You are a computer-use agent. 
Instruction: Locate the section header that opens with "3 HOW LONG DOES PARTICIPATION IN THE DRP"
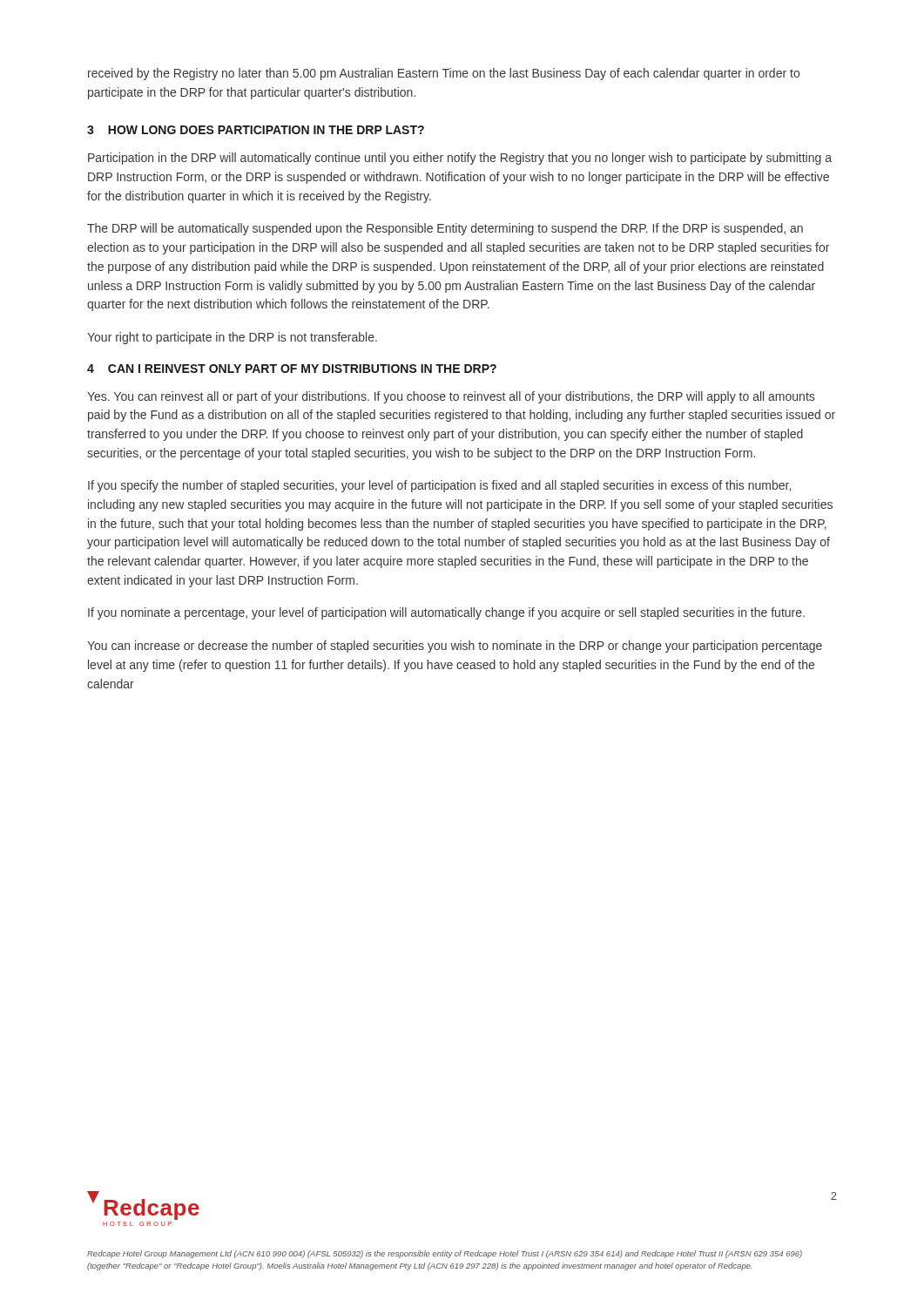click(256, 130)
